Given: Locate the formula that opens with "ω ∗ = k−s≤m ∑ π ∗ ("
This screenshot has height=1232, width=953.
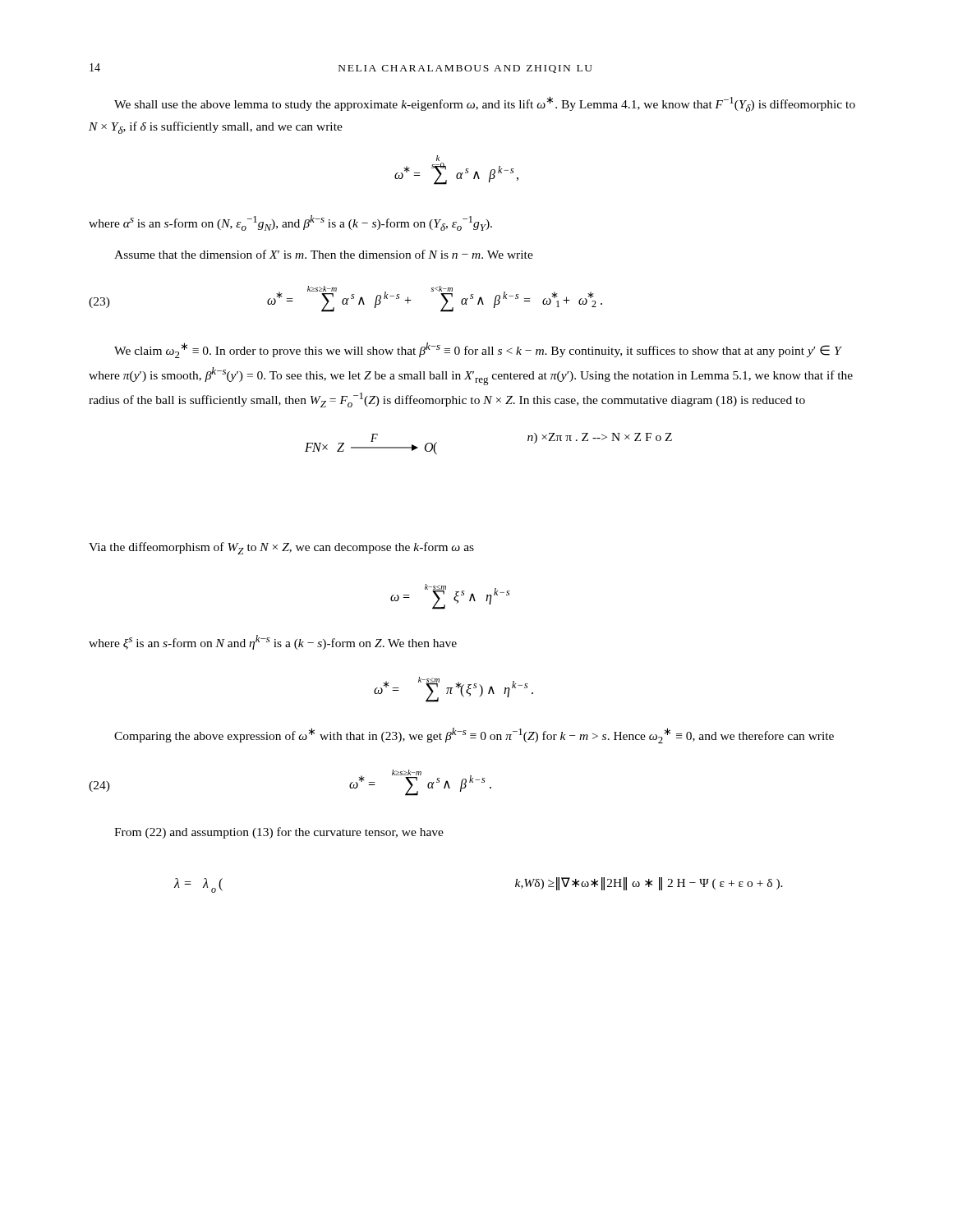Looking at the screenshot, I should pyautogui.click(x=476, y=688).
